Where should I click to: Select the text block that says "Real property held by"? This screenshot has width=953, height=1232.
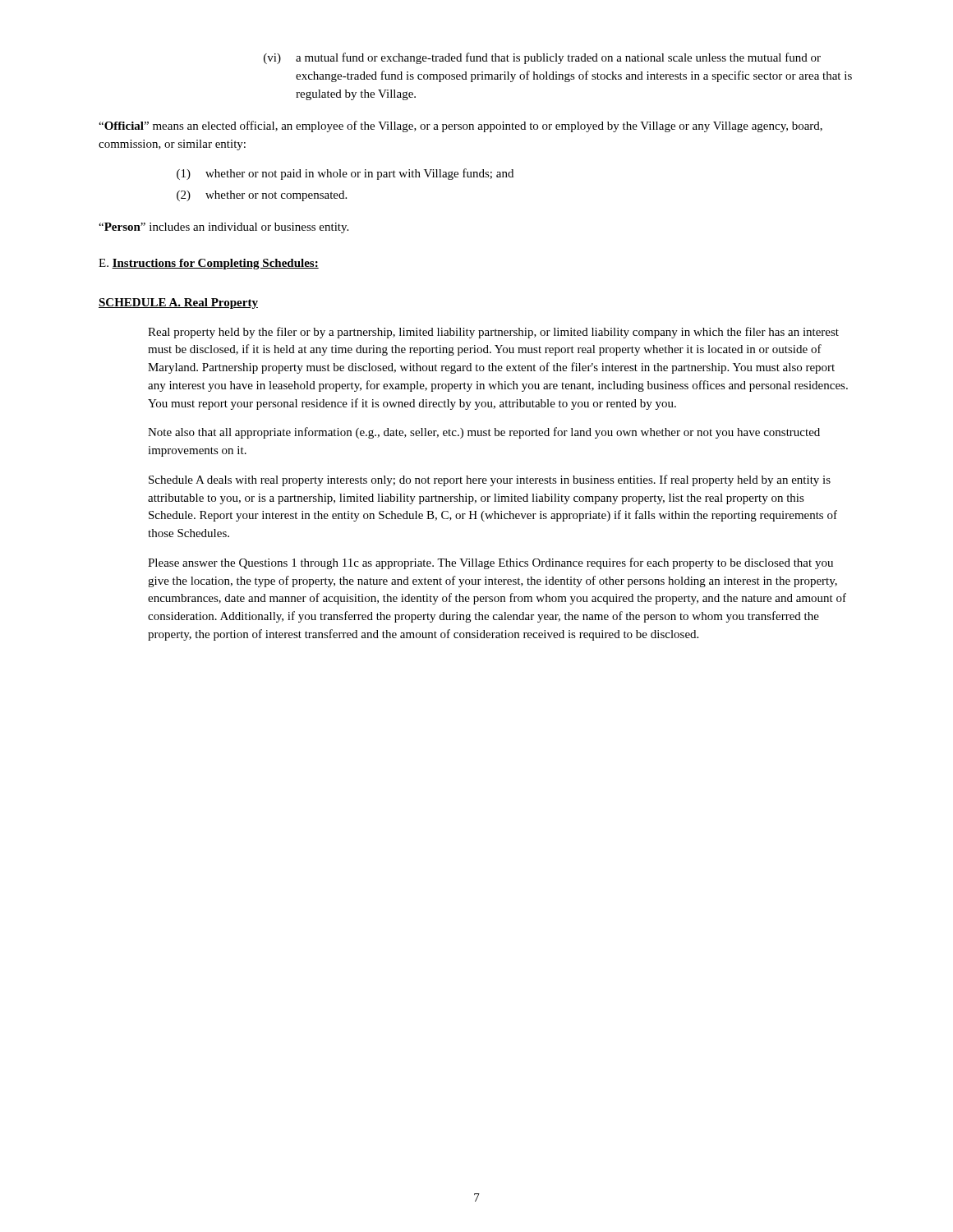click(498, 367)
